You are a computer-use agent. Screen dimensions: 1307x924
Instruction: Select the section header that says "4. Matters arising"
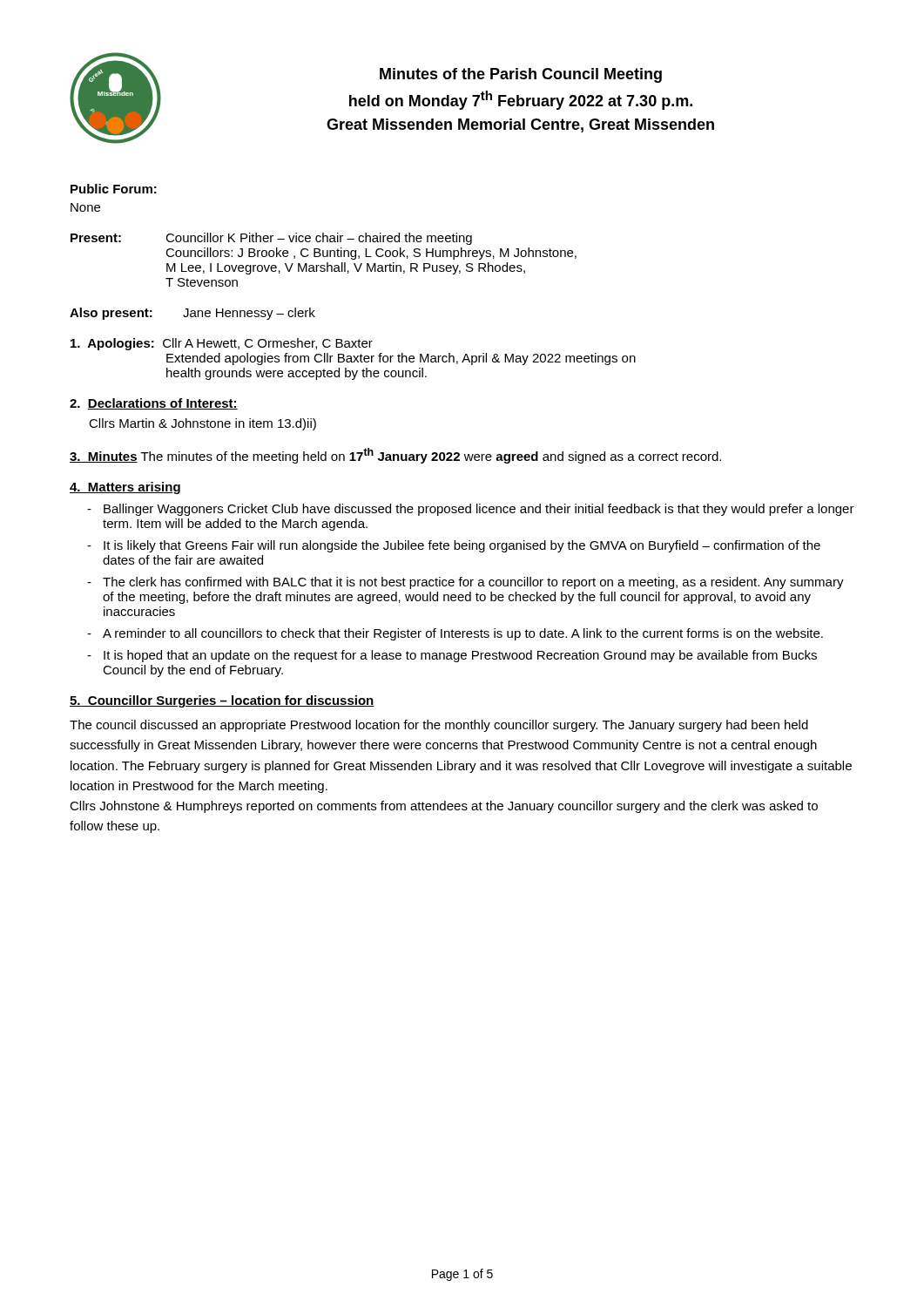click(x=125, y=487)
